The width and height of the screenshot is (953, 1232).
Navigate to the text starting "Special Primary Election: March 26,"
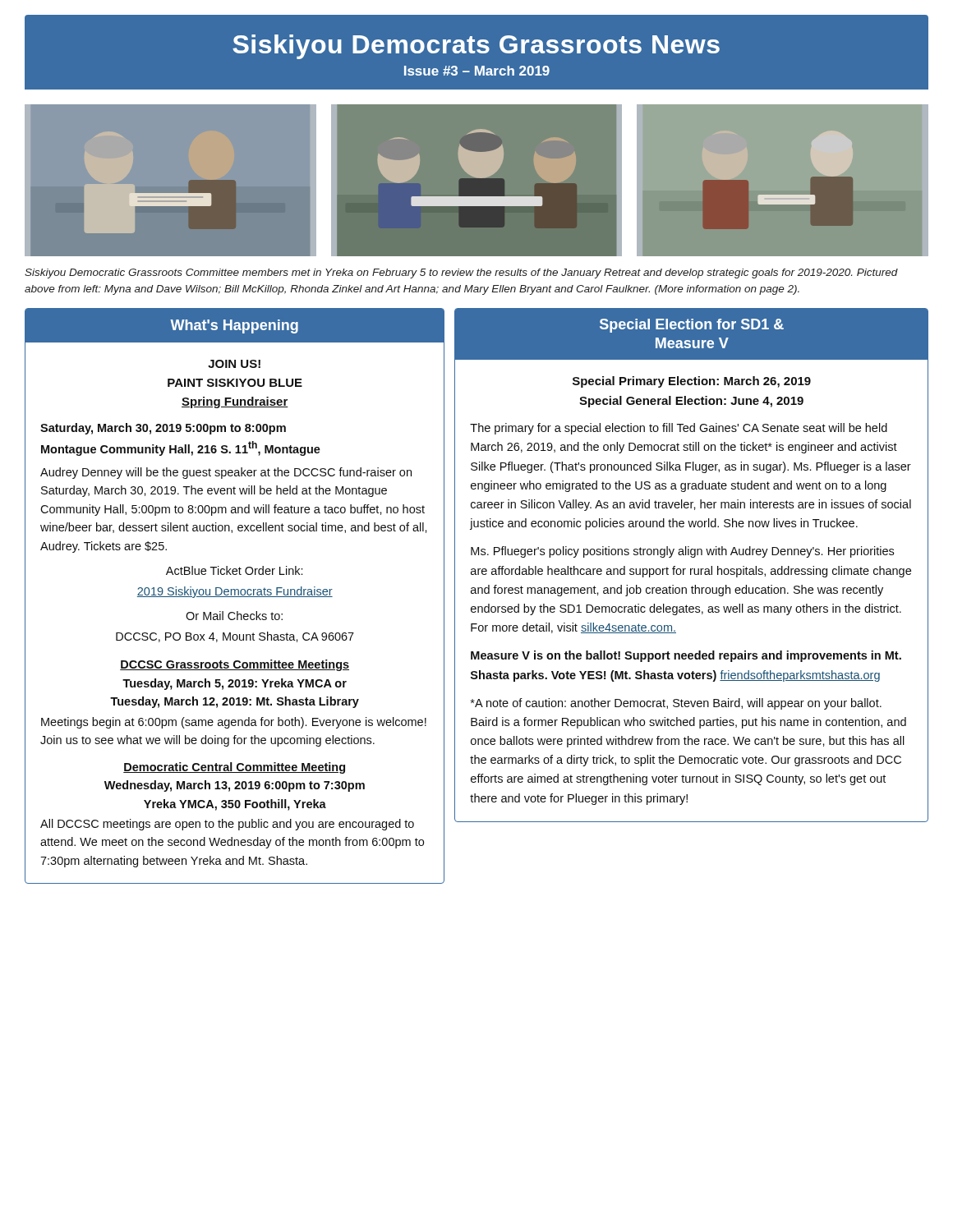691,391
